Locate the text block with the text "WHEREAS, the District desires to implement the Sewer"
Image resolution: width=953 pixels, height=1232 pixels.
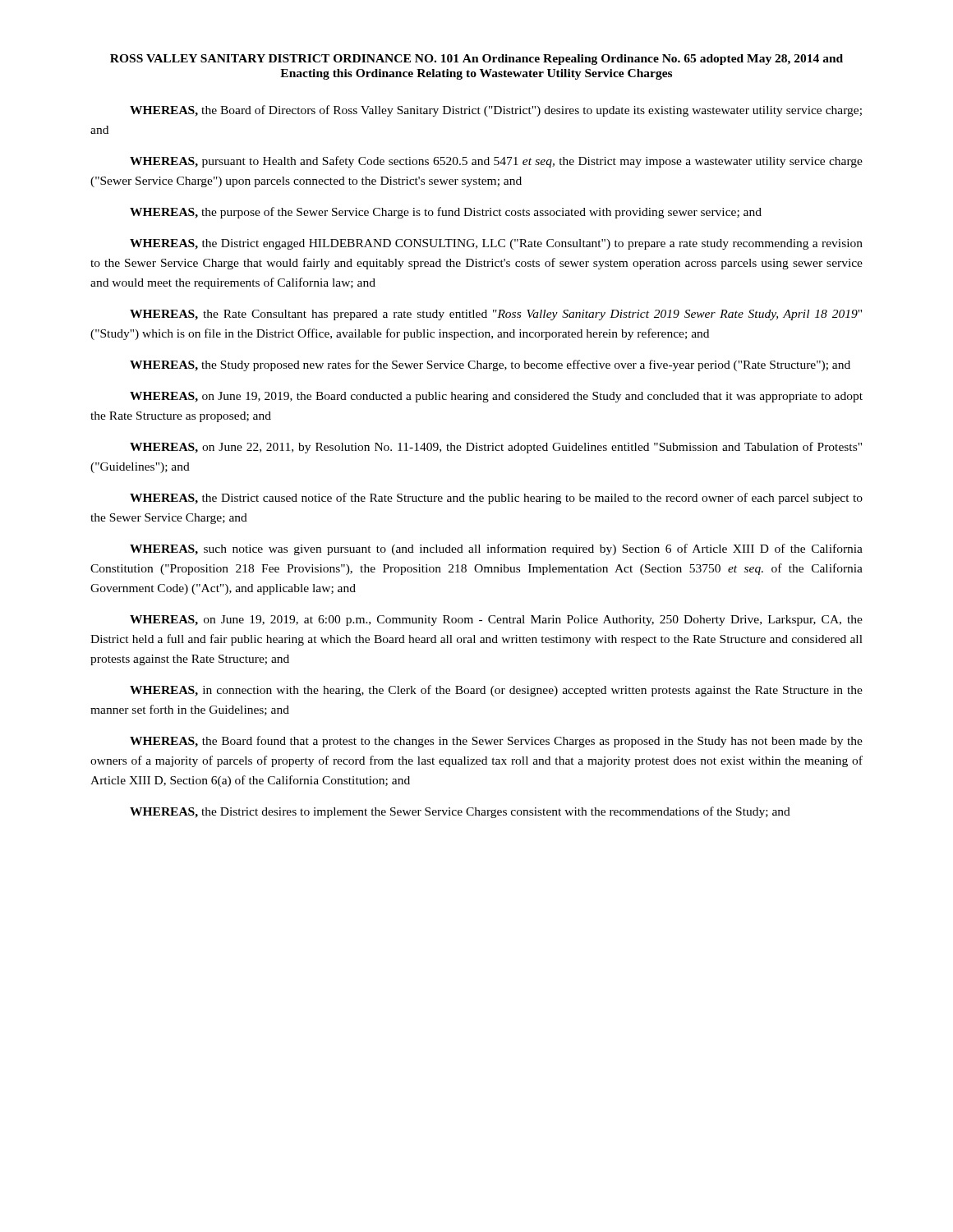click(460, 811)
